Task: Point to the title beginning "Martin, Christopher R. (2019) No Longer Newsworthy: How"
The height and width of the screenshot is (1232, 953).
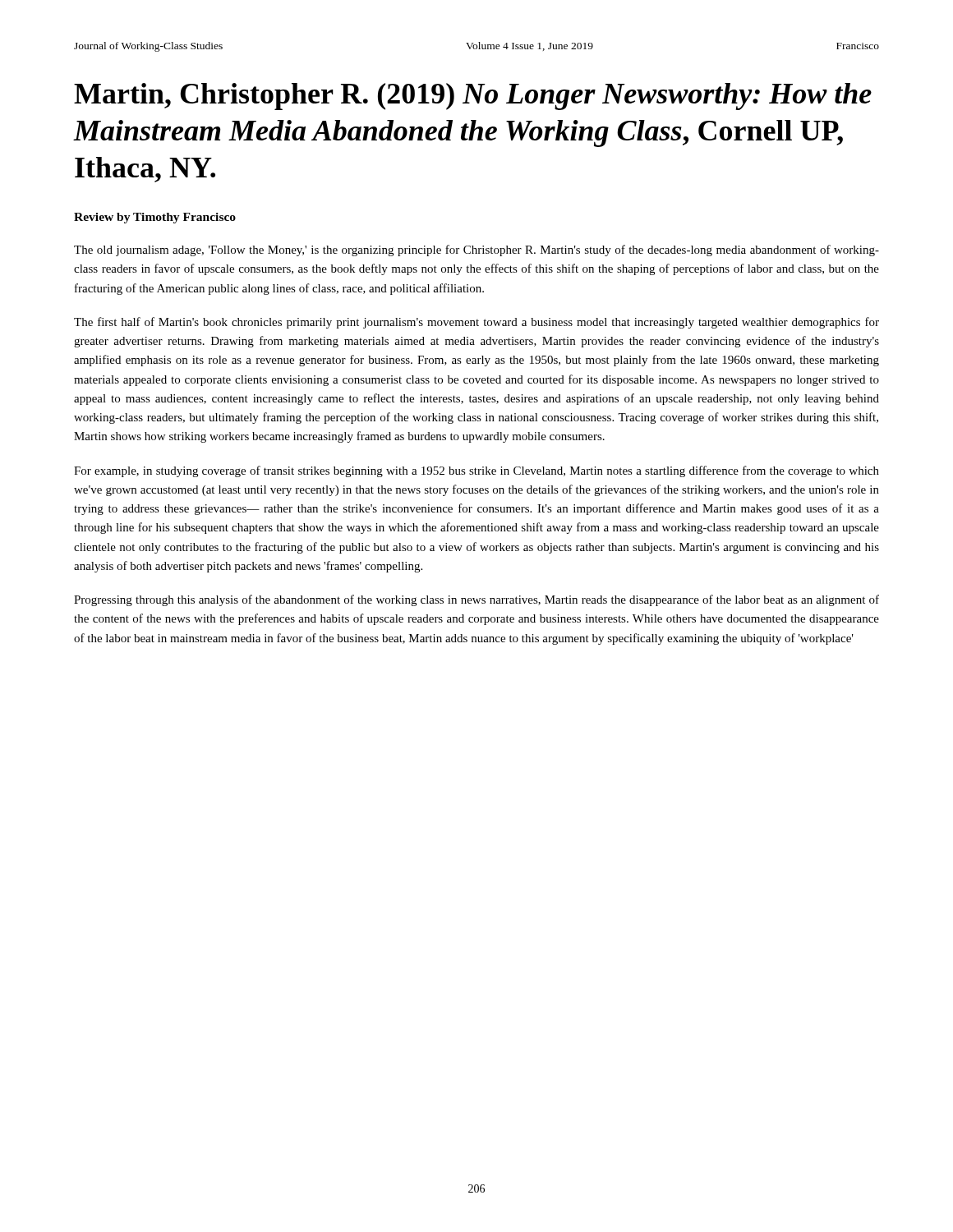Action: pos(476,131)
